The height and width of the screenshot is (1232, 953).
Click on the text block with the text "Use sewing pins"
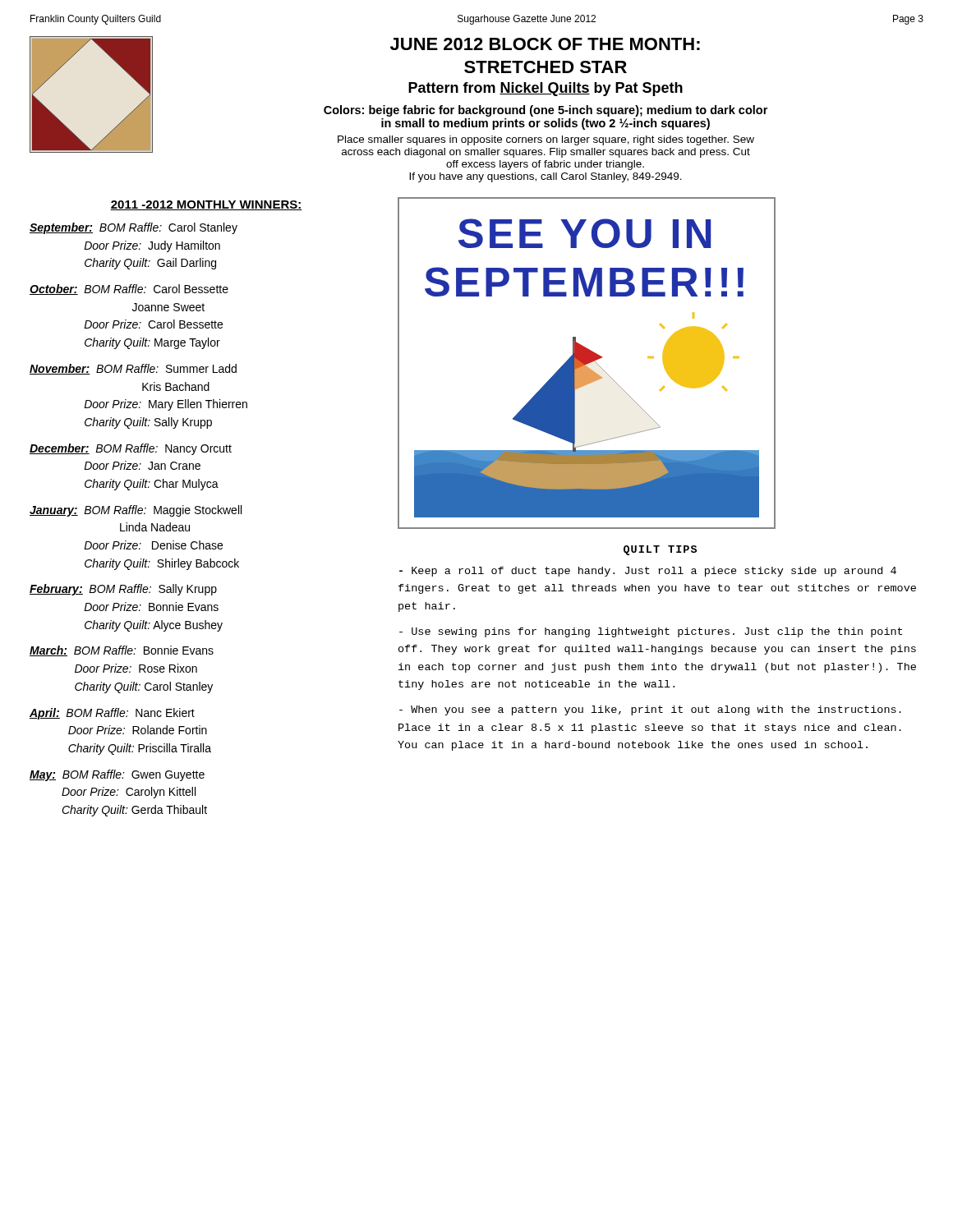click(x=657, y=658)
